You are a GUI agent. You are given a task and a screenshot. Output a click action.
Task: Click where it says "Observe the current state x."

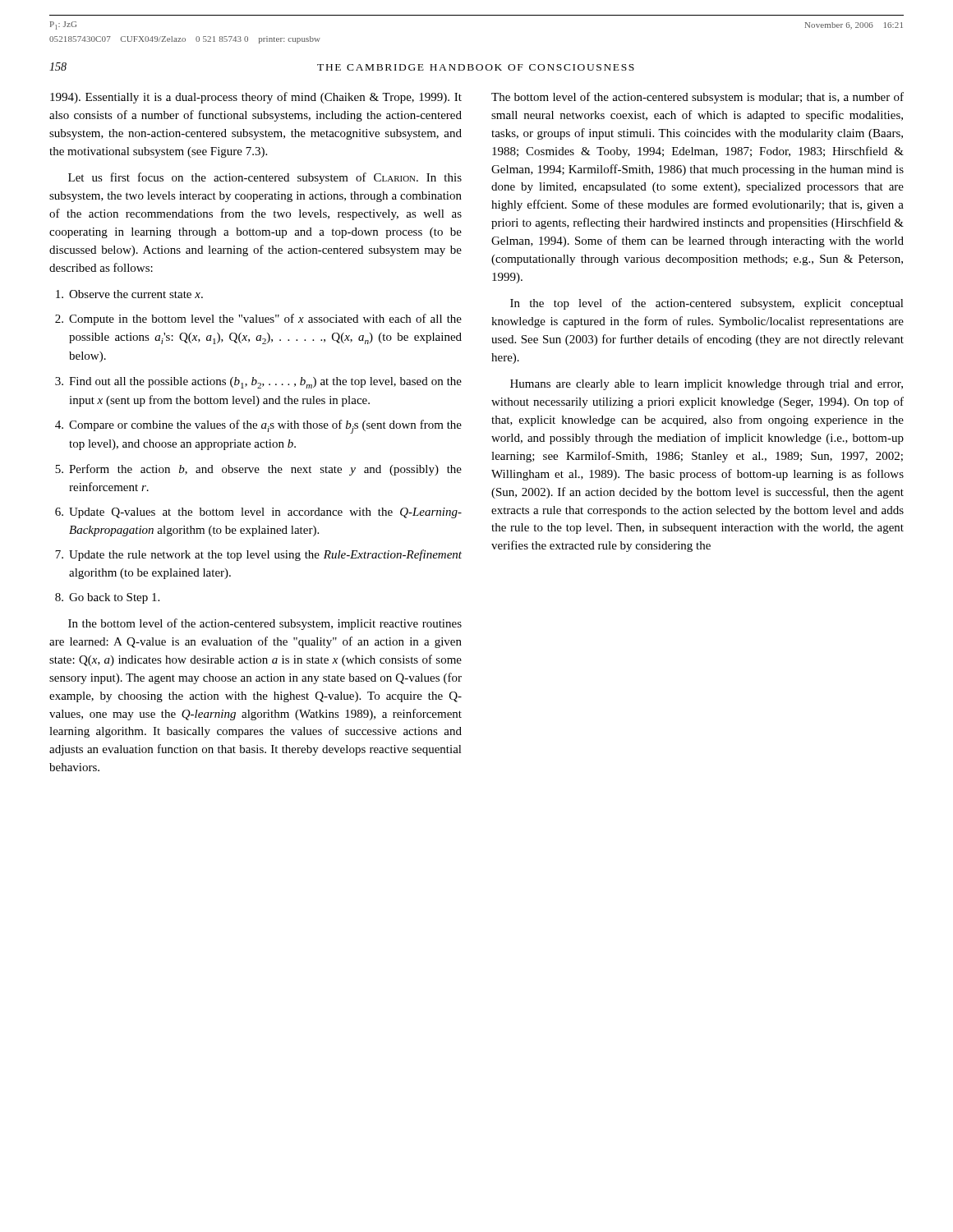tap(129, 294)
